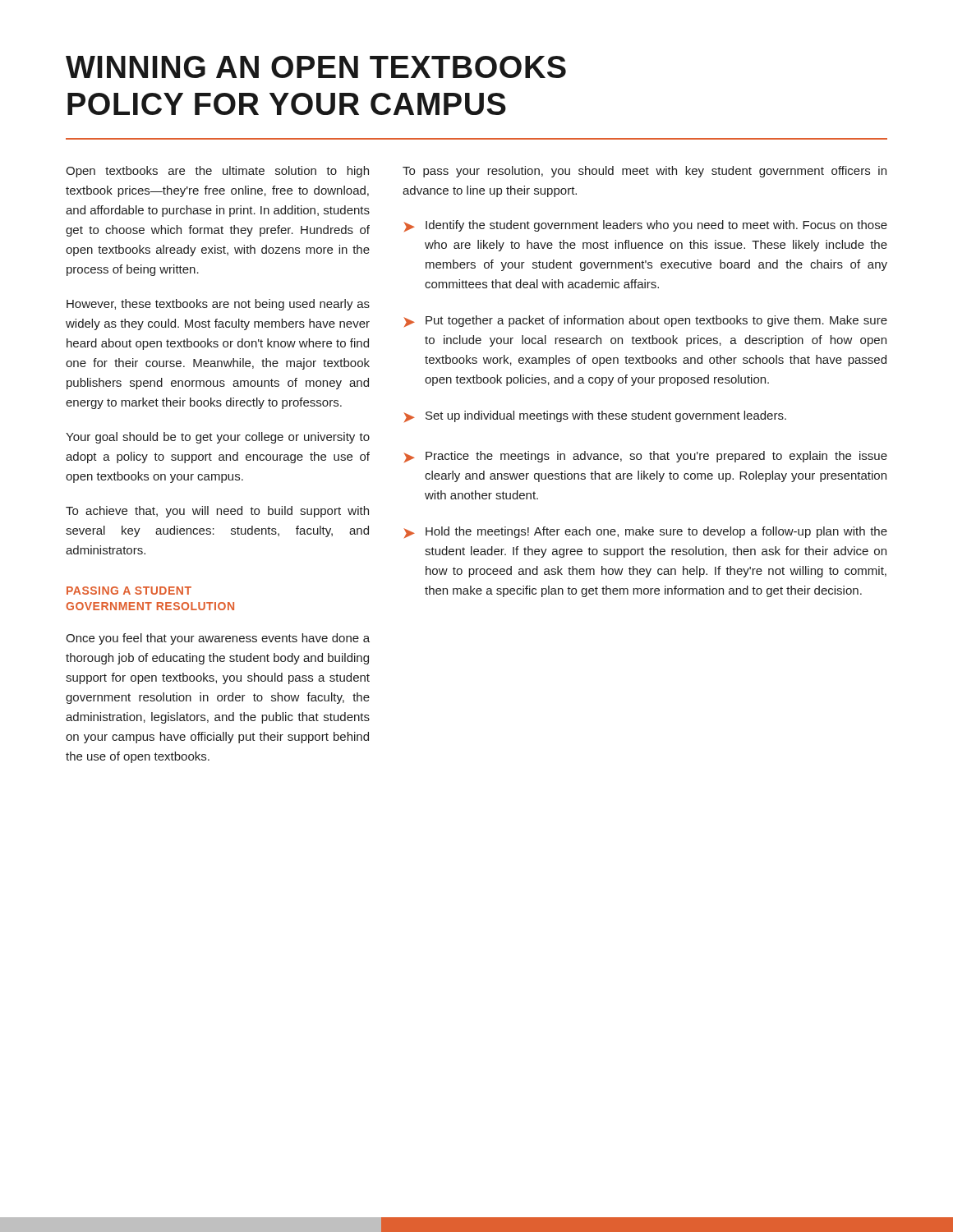Locate the block of text that opens with "Once you feel that"

click(218, 697)
